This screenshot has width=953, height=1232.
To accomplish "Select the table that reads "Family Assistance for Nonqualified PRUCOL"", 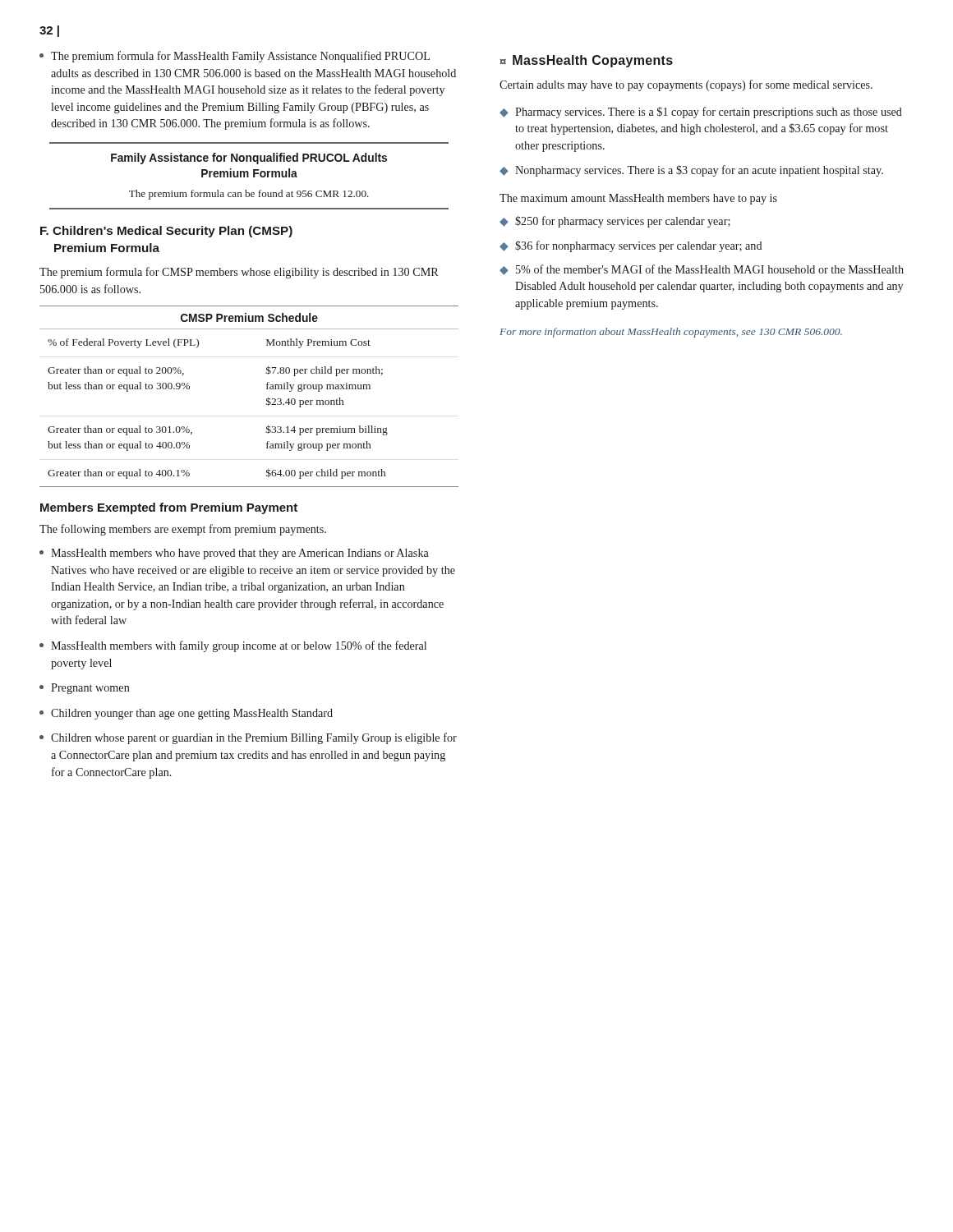I will [249, 176].
